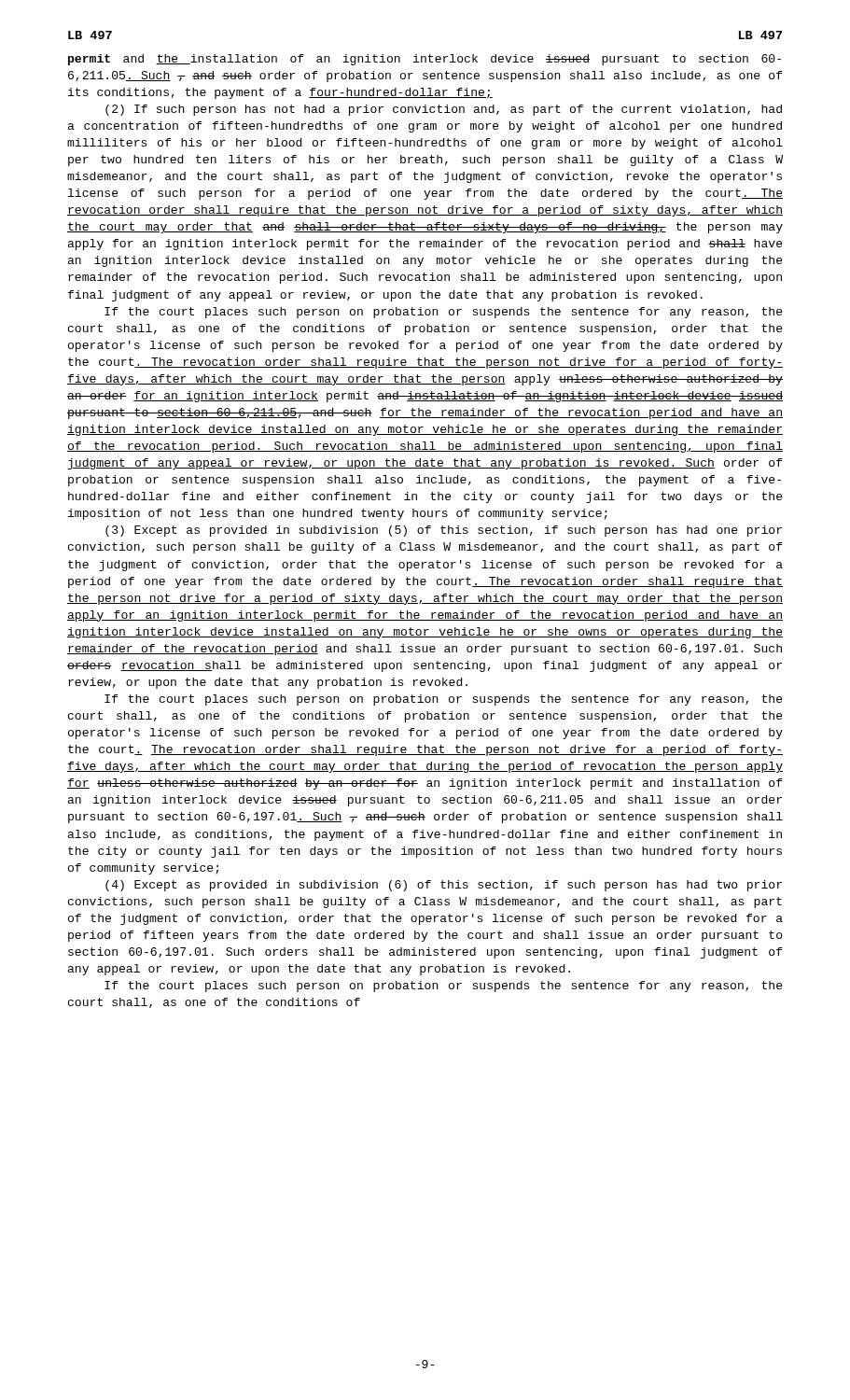Find the passage starting "(2) If such person has not had"
The height and width of the screenshot is (1400, 850).
425,203
